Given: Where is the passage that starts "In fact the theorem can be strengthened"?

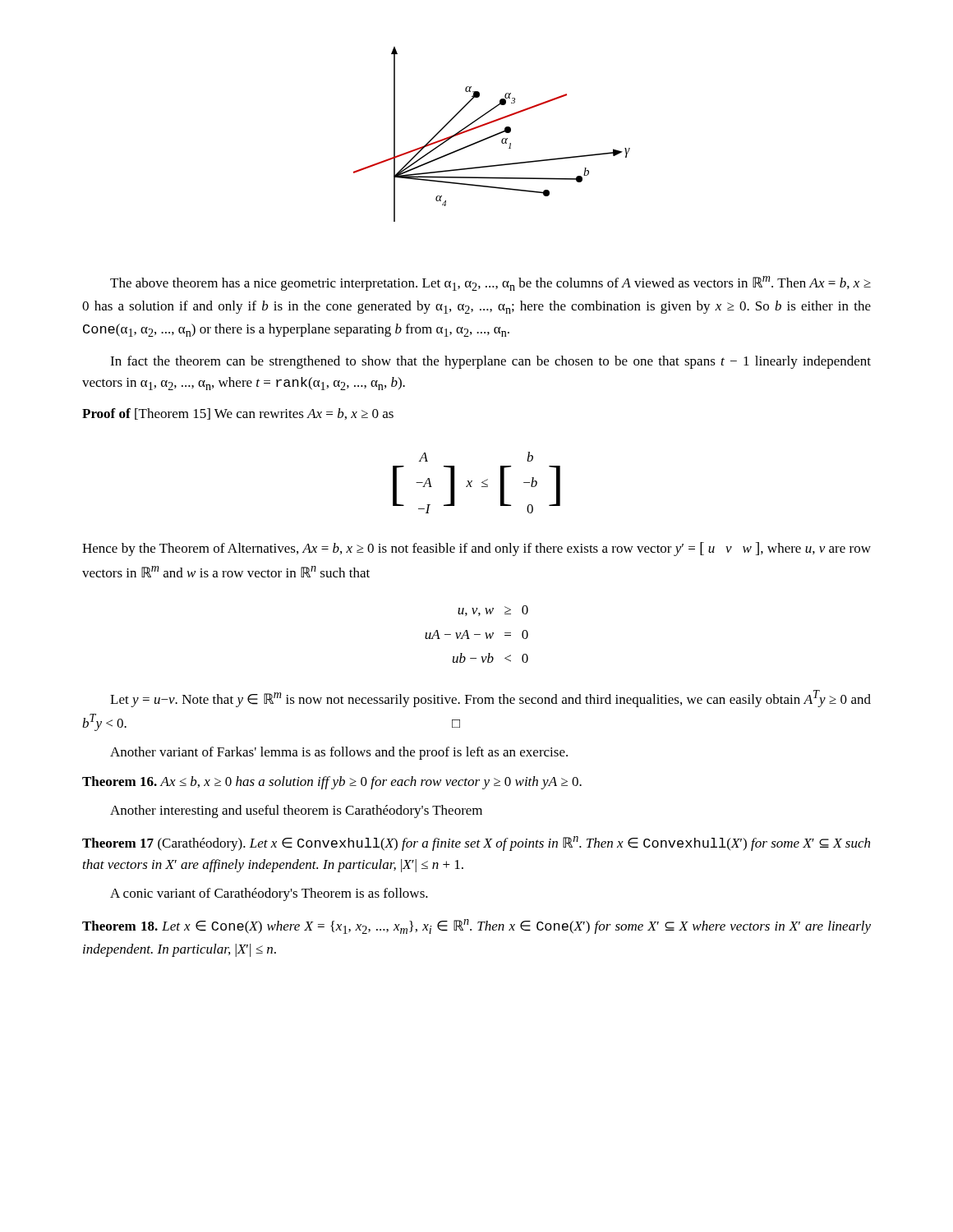Looking at the screenshot, I should pos(476,373).
